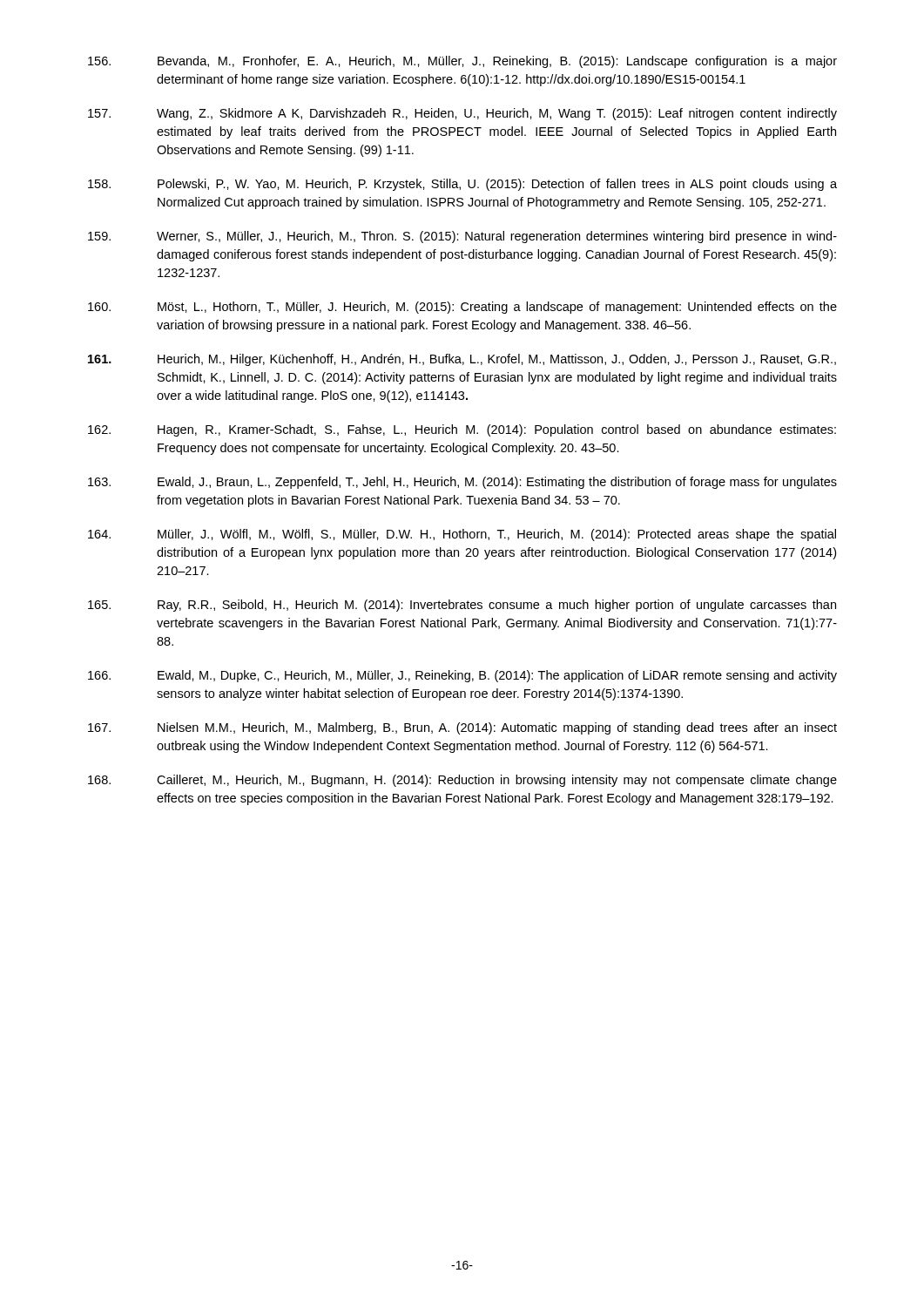Navigate to the element starting "167. Nielsen M.M., Heurich, M., Malmberg, B.,"

462,738
